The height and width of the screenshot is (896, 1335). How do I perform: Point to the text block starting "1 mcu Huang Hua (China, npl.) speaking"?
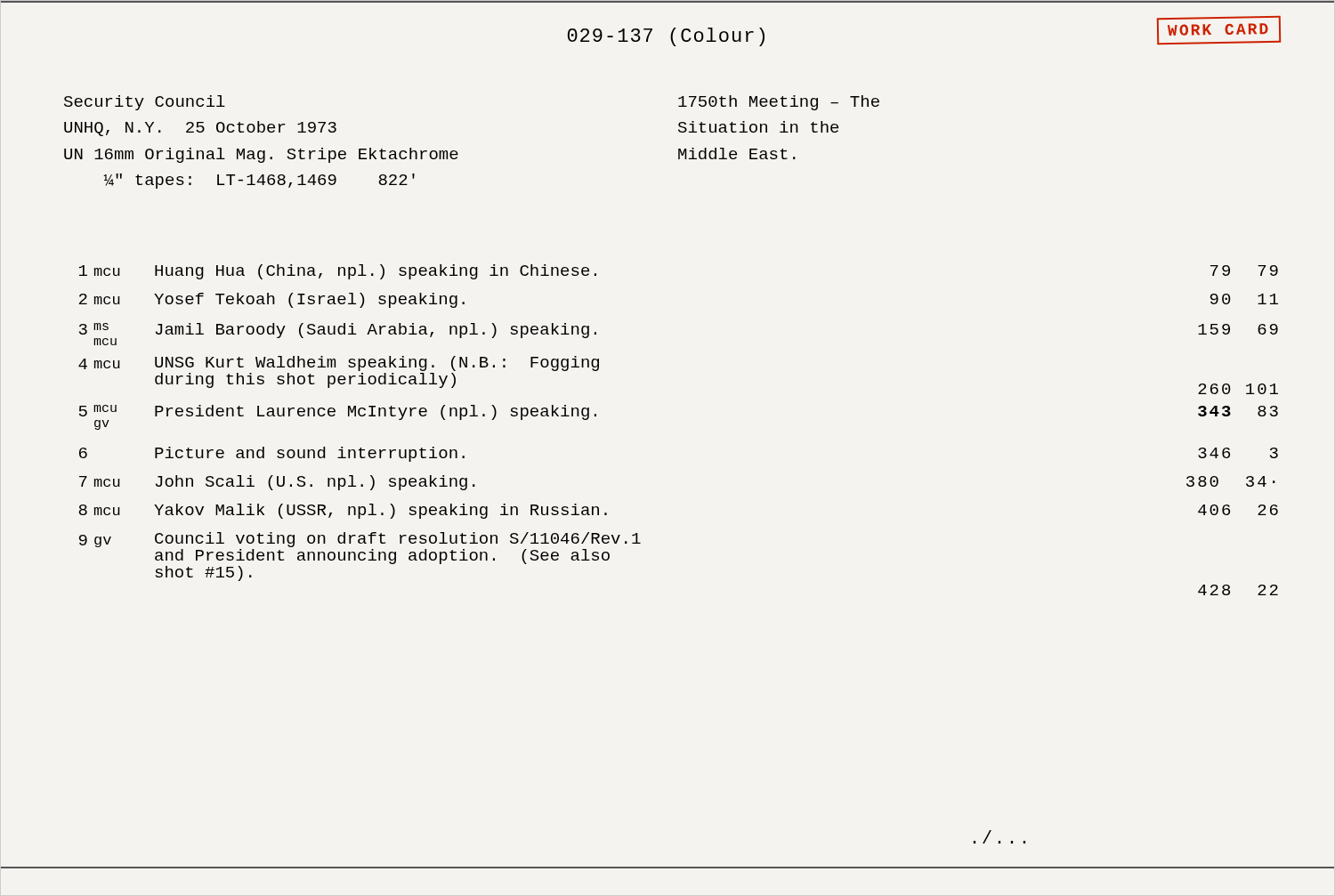[x=98, y=272]
